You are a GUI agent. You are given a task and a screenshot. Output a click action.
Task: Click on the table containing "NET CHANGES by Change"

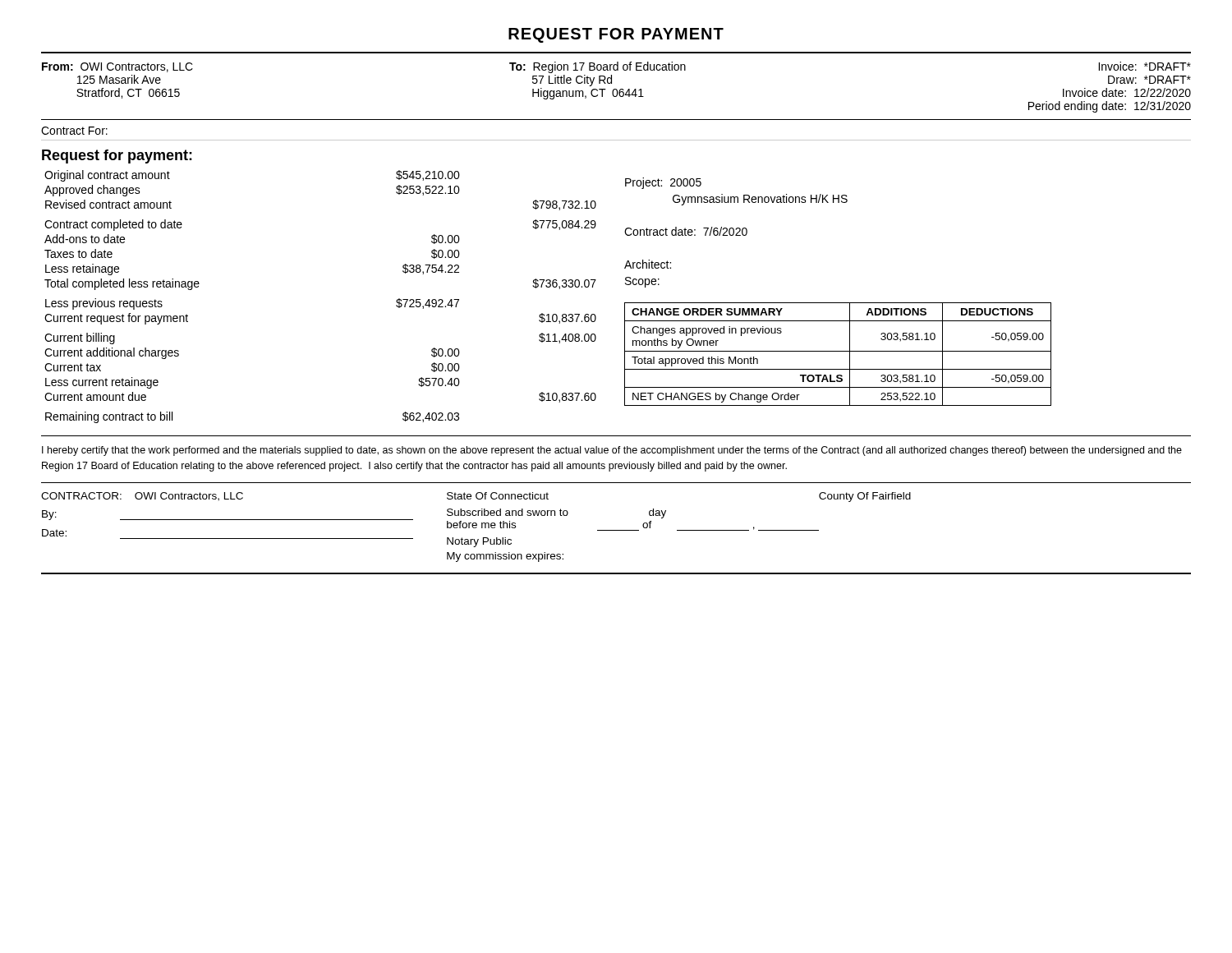point(908,354)
